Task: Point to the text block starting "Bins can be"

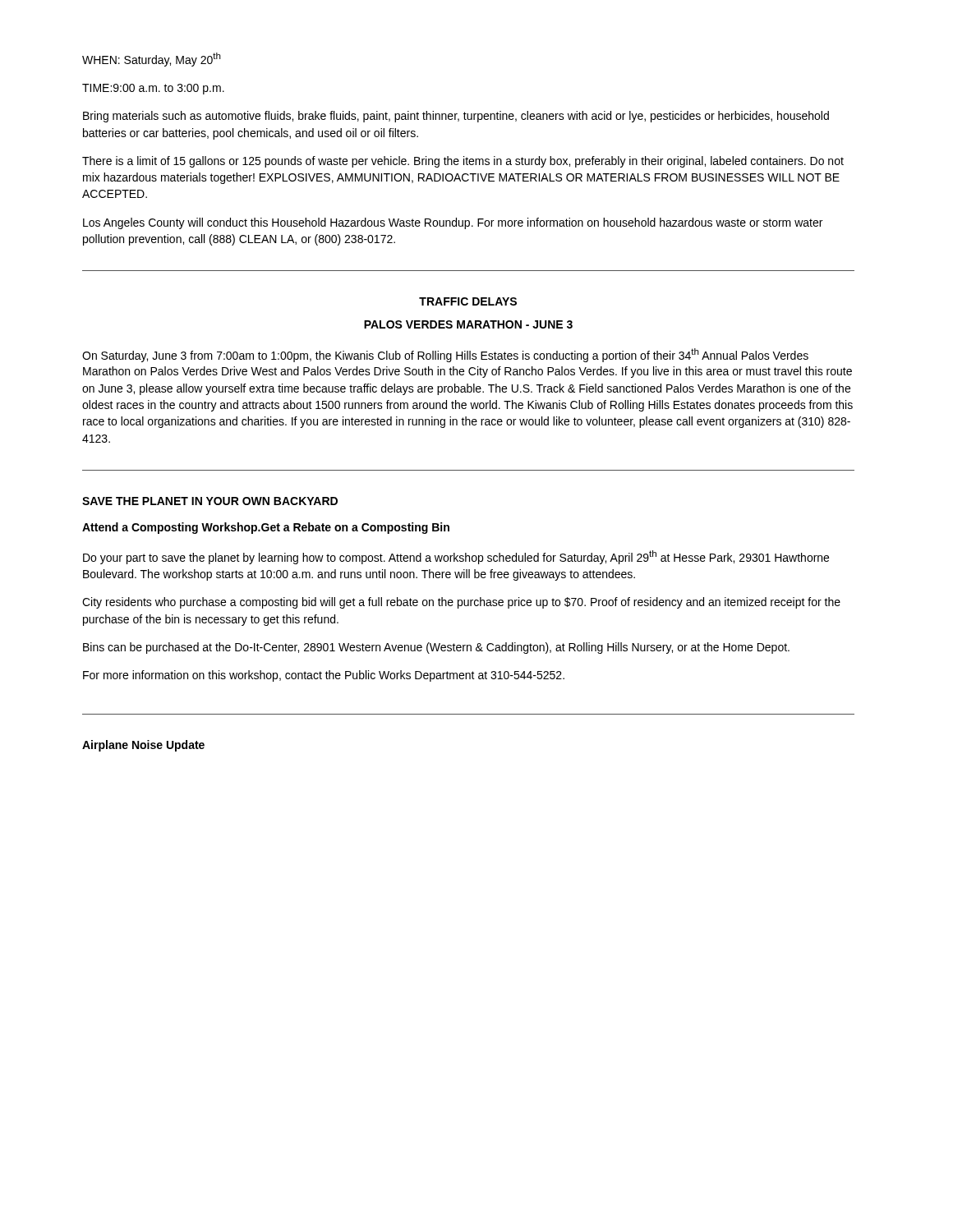Action: (436, 647)
